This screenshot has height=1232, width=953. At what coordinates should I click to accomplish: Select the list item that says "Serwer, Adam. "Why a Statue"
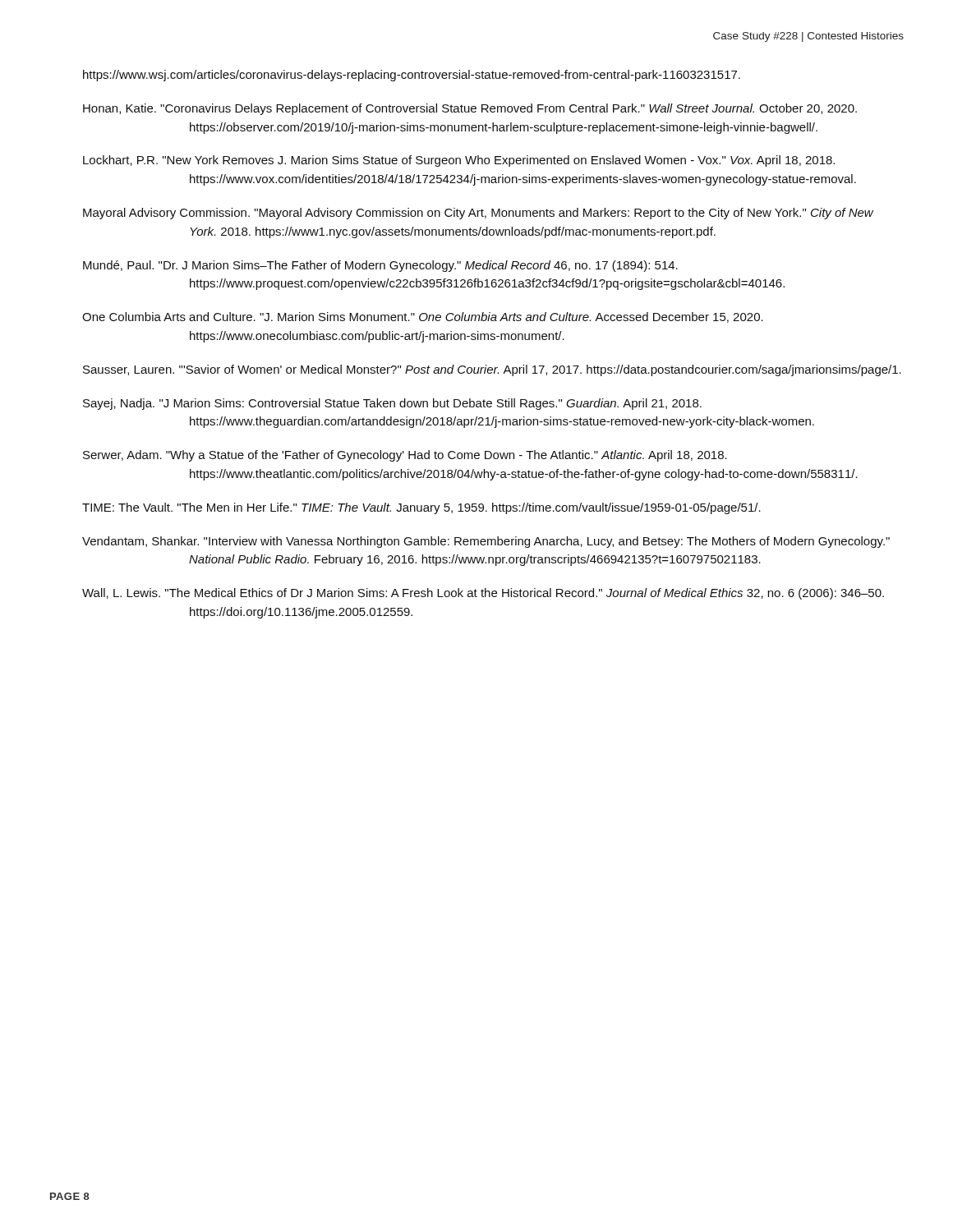pos(493,465)
